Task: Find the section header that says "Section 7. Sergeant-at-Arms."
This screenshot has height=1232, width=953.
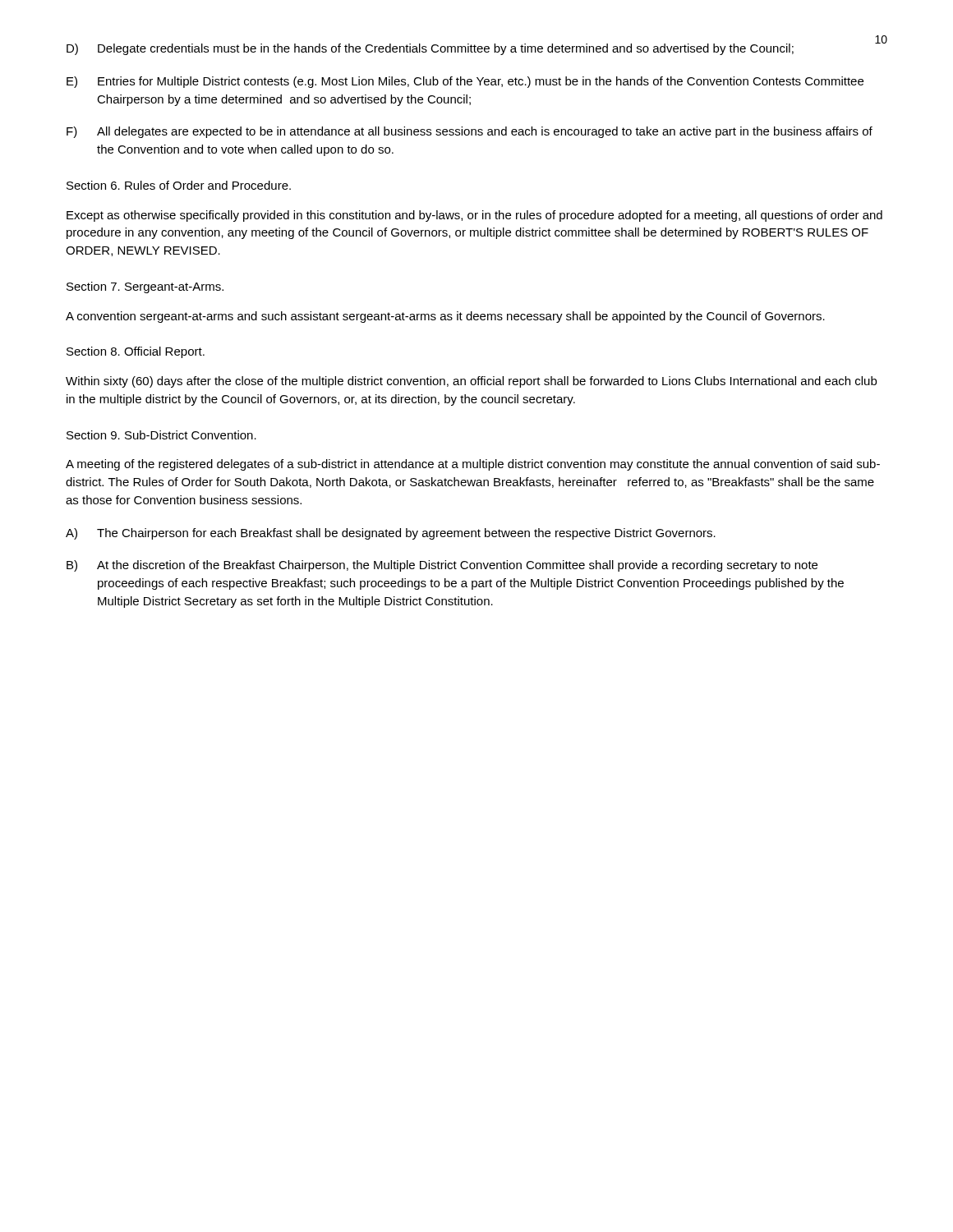Action: (145, 286)
